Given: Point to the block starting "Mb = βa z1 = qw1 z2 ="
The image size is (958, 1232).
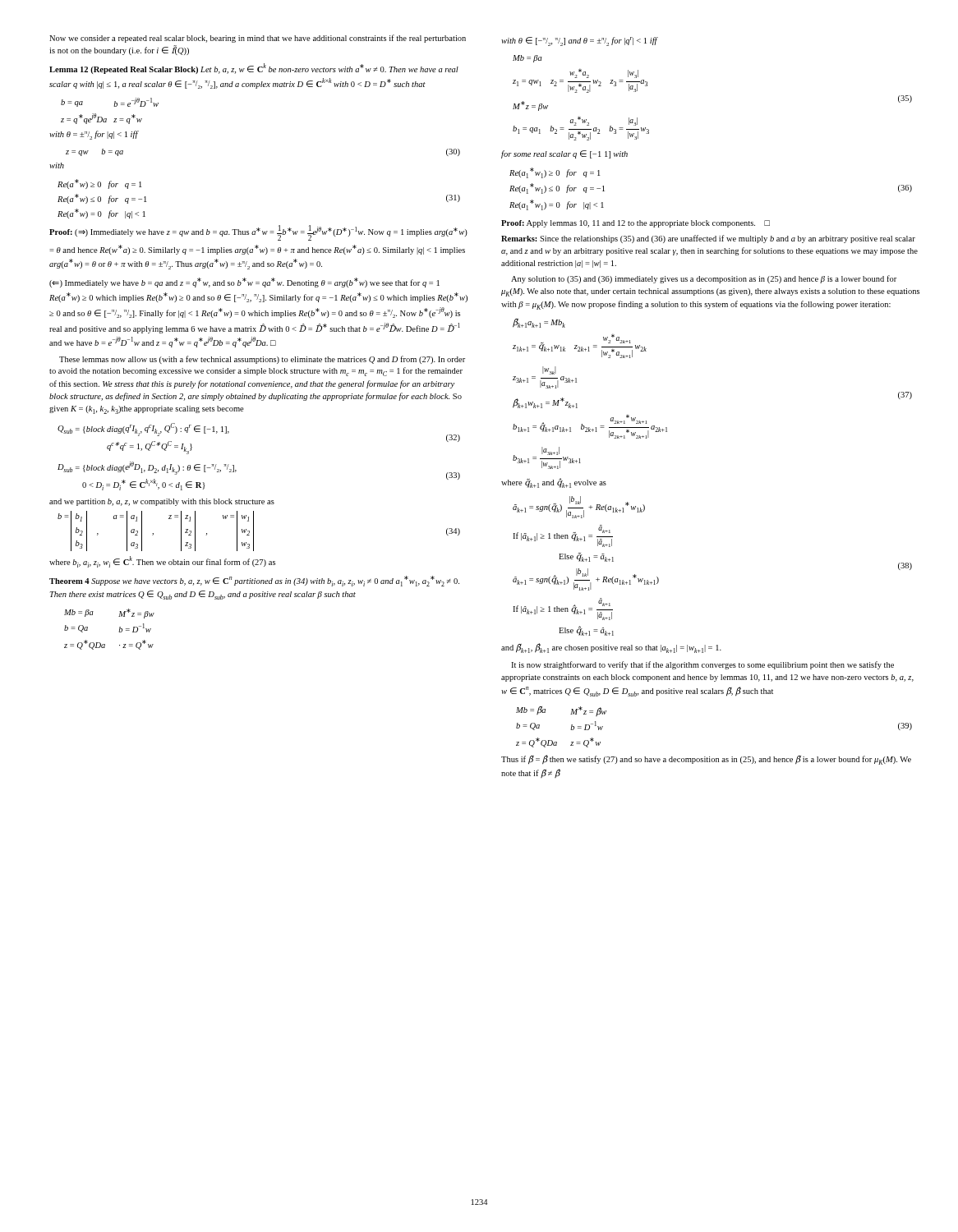Looking at the screenshot, I should click(527, 59).
